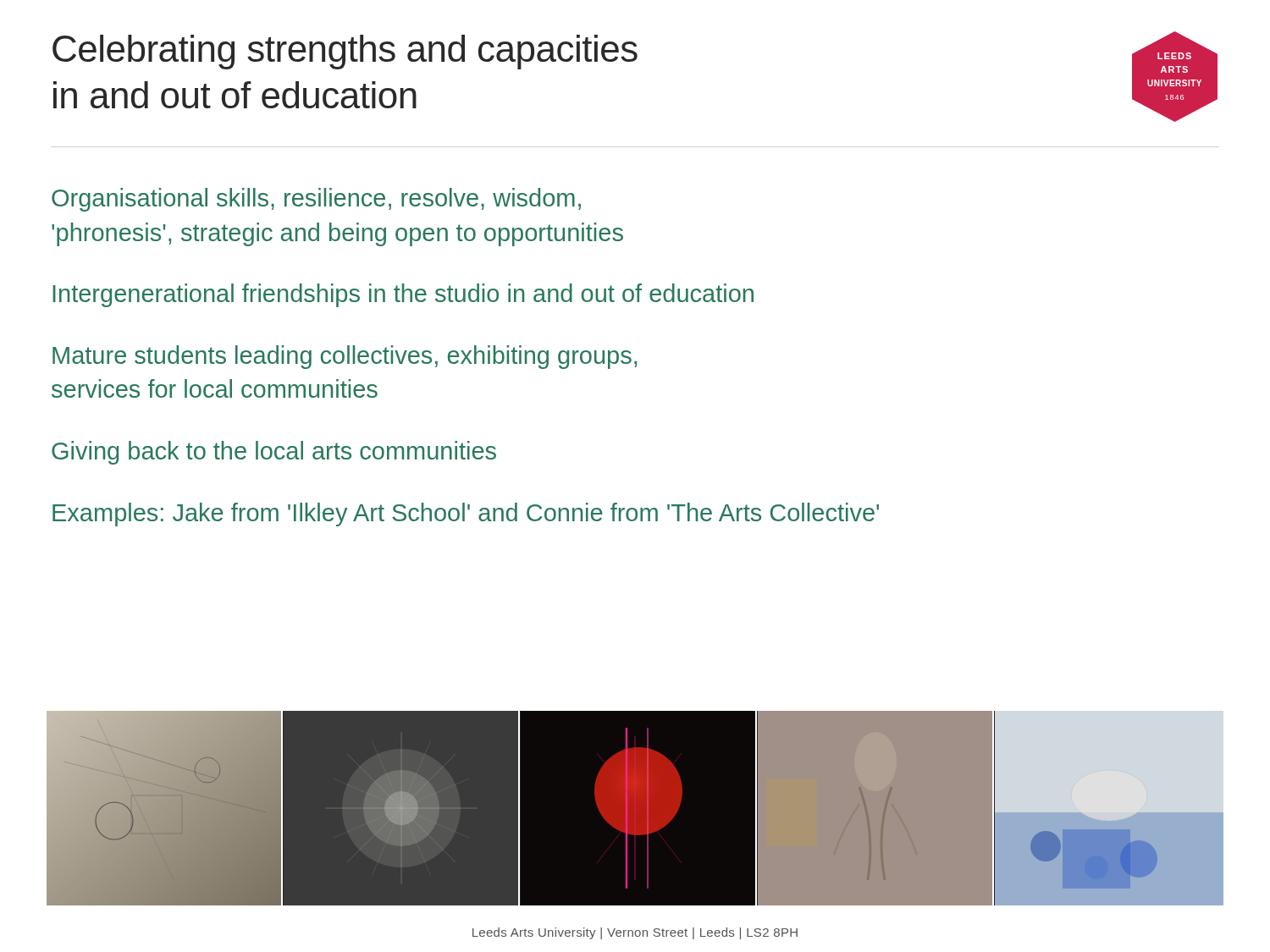Locate the block of text that opens with "Organisational skills, resilience, resolve, wisdom, 'phronesis',"

click(316, 200)
